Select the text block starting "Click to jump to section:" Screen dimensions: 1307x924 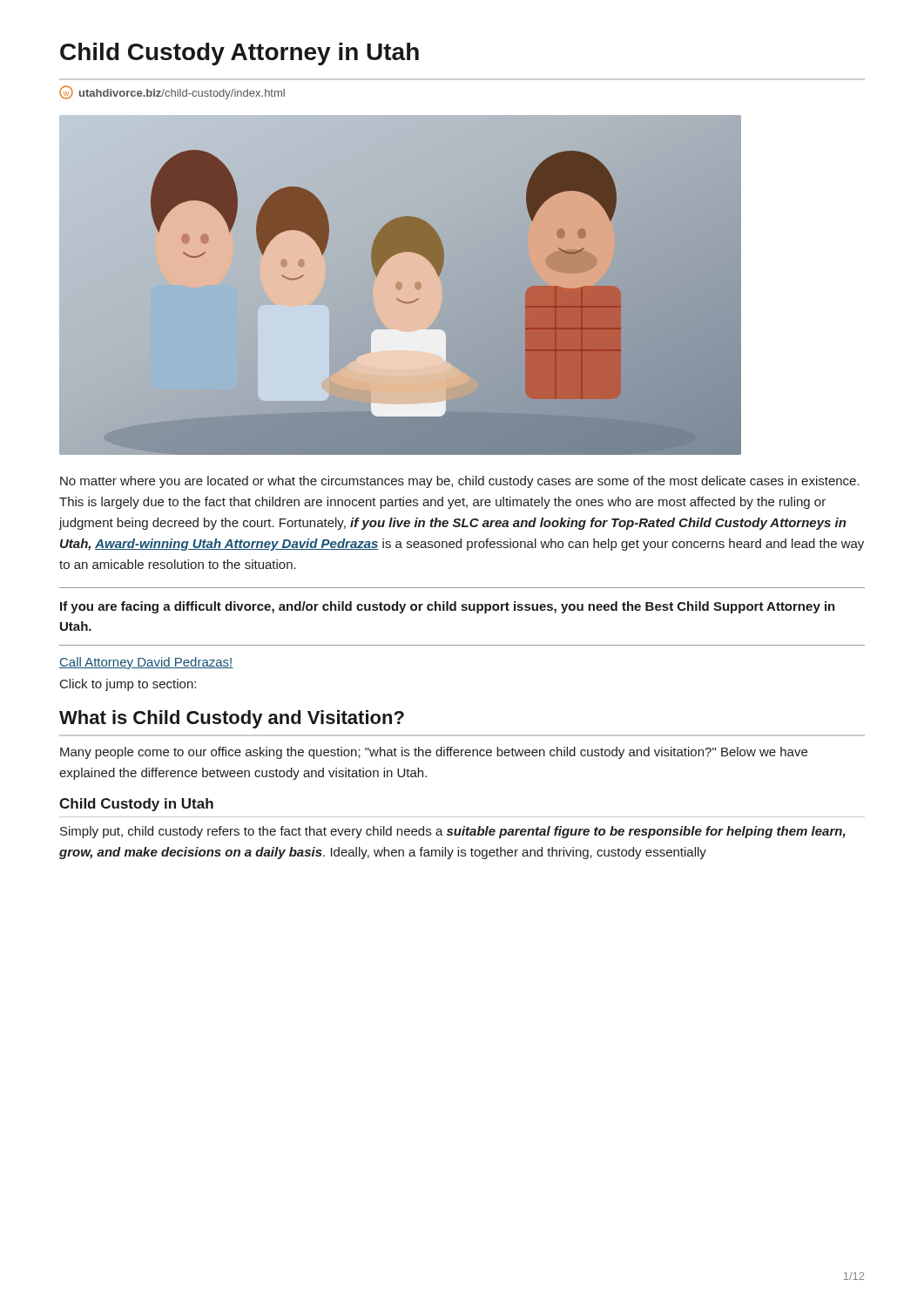pos(128,684)
